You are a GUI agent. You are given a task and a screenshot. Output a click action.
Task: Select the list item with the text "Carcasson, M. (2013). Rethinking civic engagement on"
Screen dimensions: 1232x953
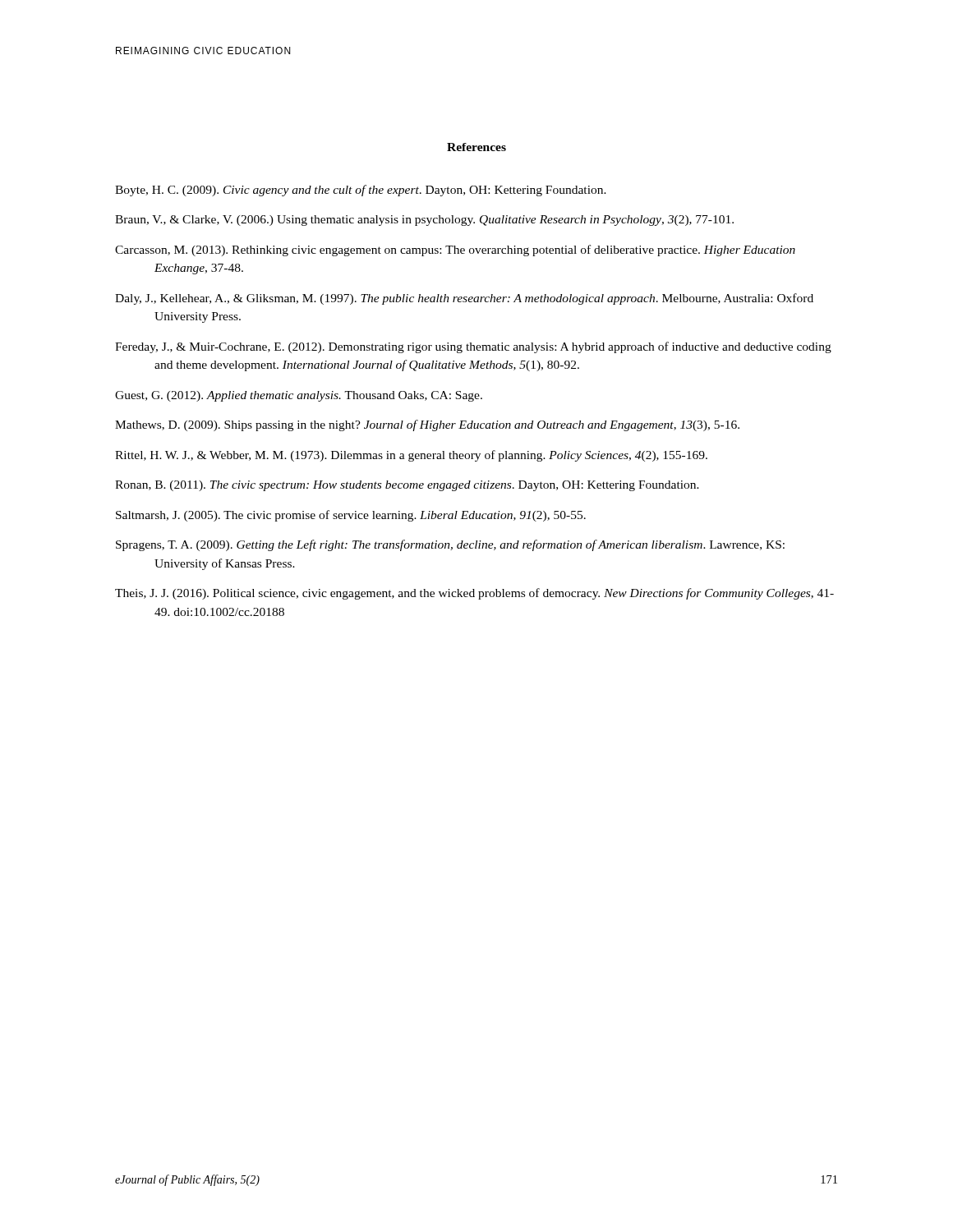click(455, 258)
